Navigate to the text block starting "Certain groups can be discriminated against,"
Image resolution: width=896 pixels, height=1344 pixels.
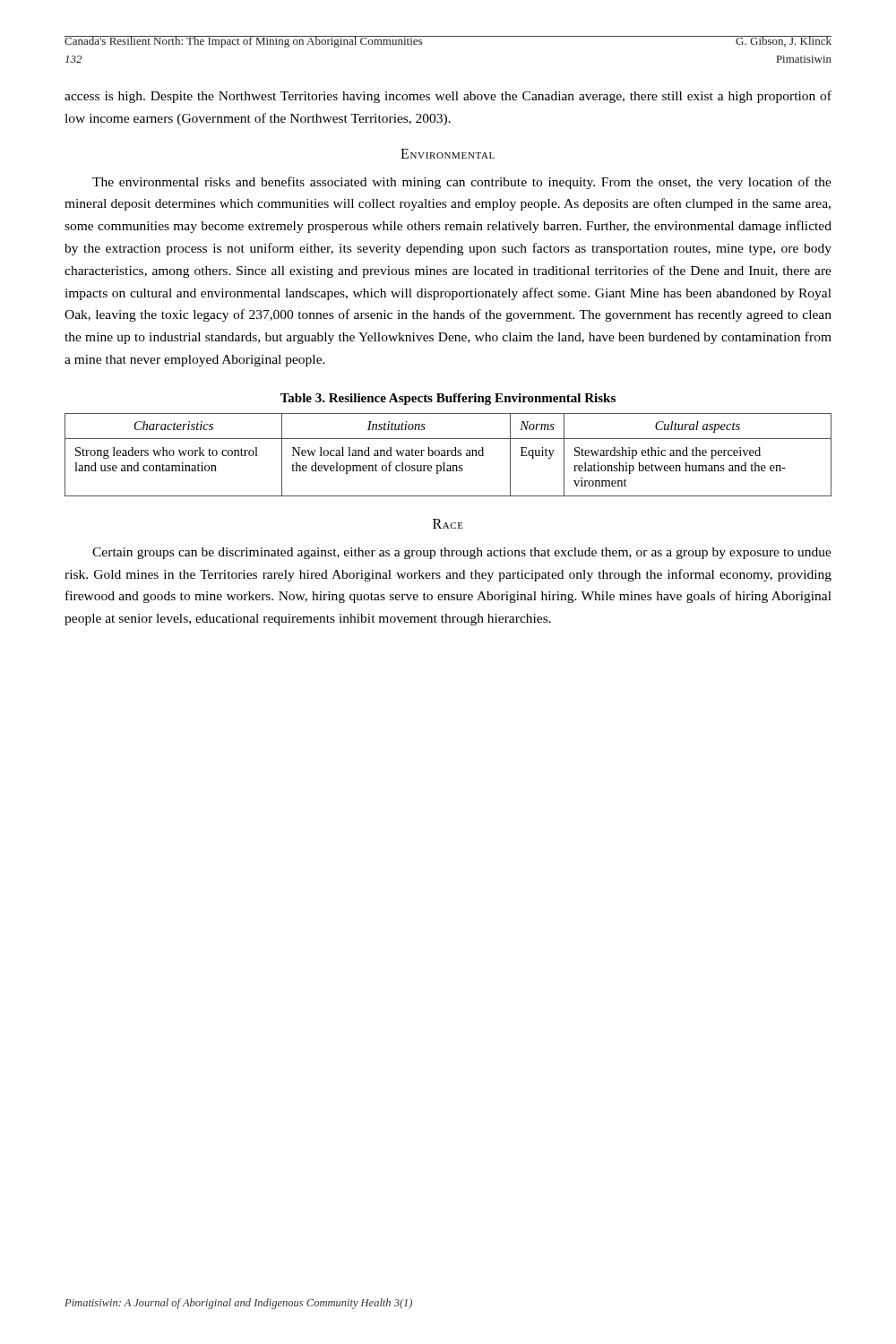point(448,585)
